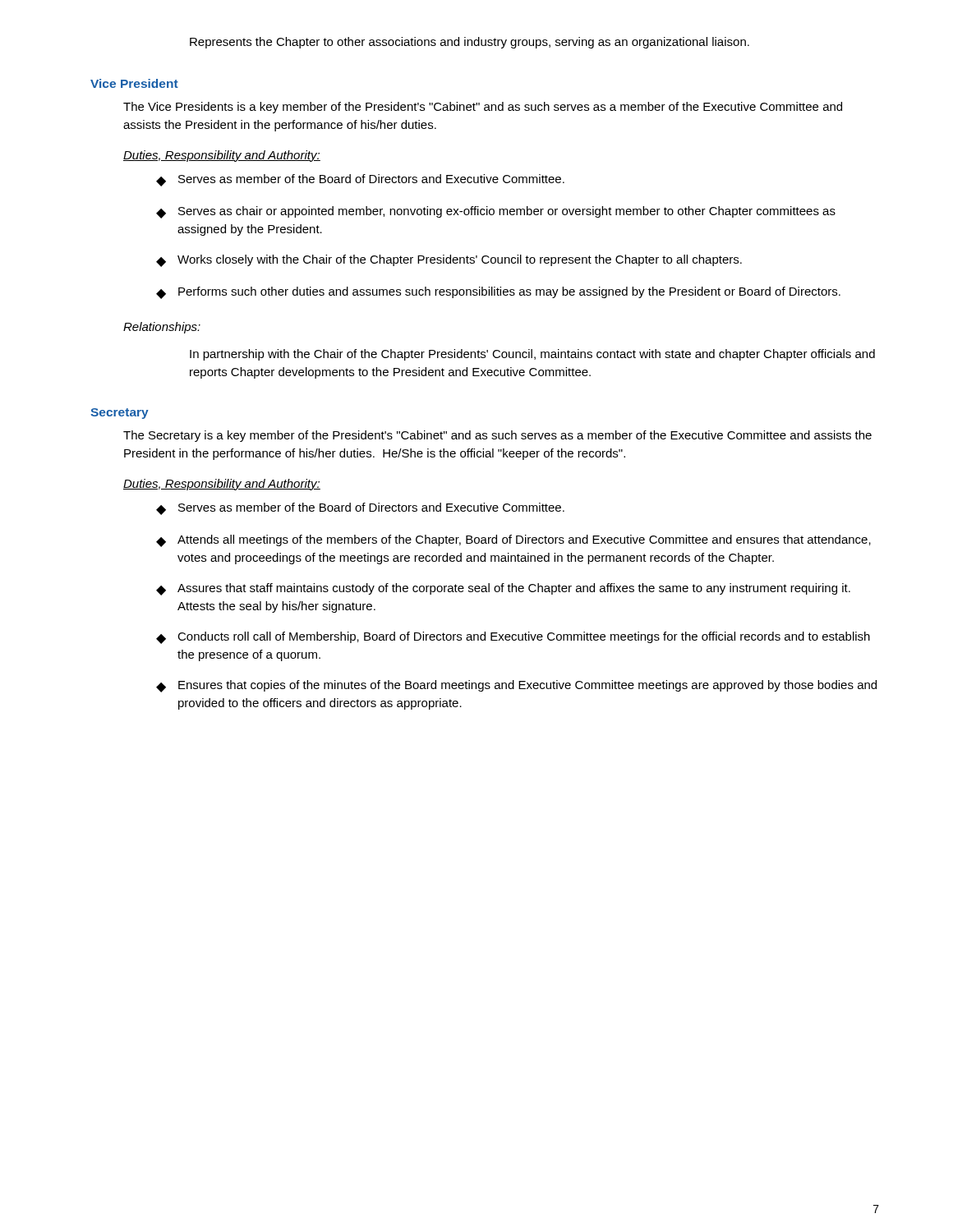Select the section header that says "Vice President"

coord(134,83)
